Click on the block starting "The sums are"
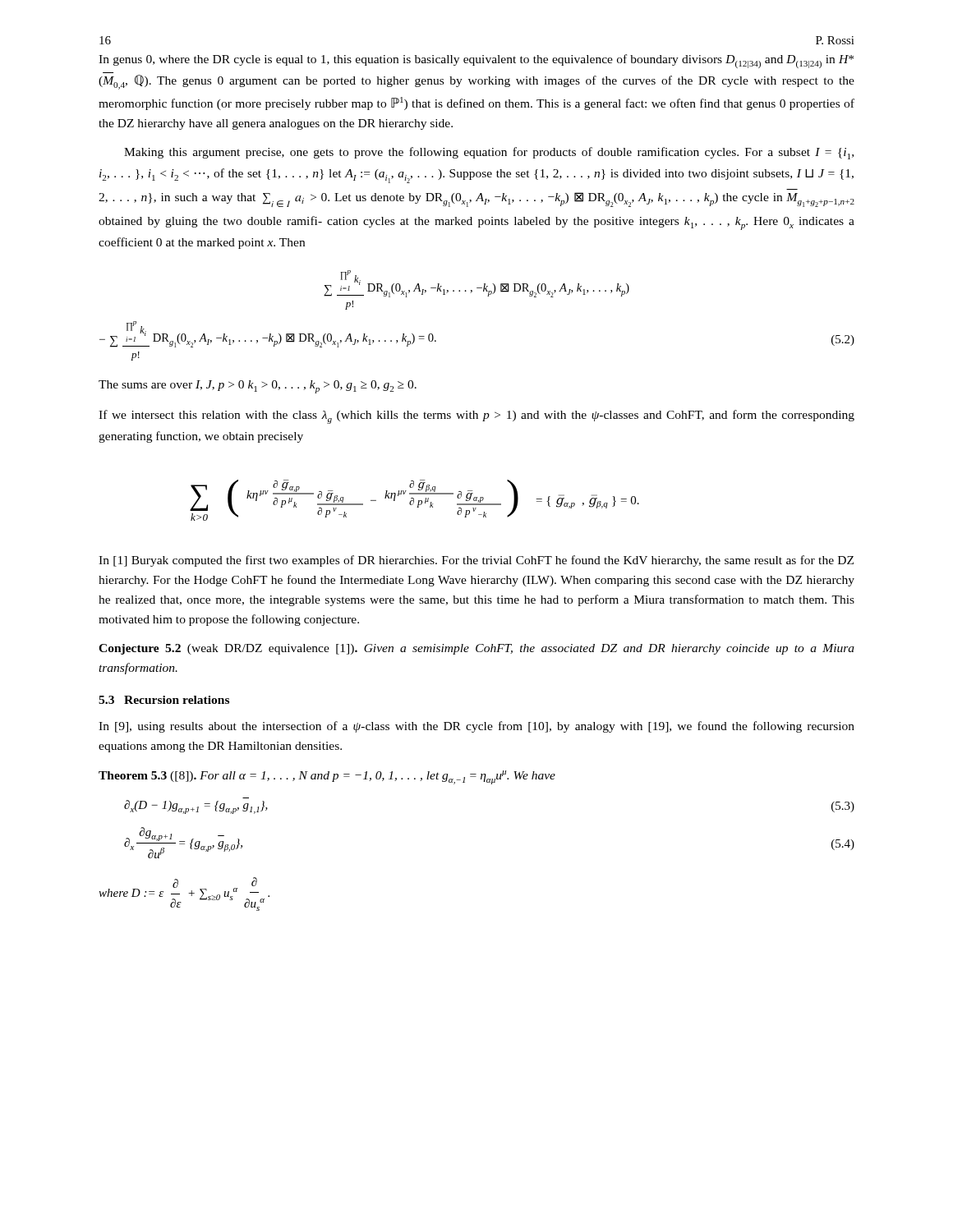This screenshot has height=1232, width=953. point(258,387)
